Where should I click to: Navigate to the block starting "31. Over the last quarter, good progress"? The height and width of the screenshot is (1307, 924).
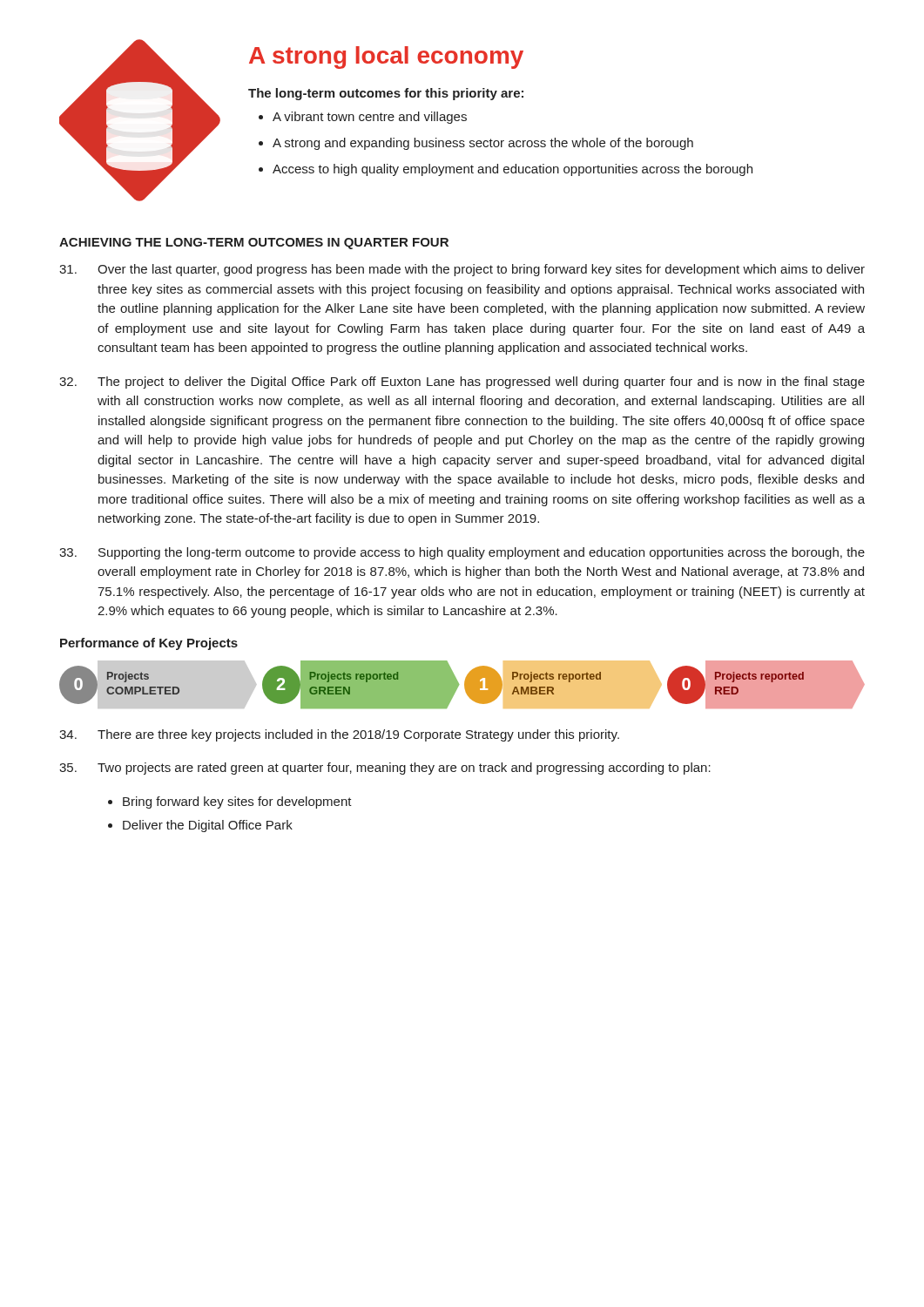pyautogui.click(x=462, y=309)
